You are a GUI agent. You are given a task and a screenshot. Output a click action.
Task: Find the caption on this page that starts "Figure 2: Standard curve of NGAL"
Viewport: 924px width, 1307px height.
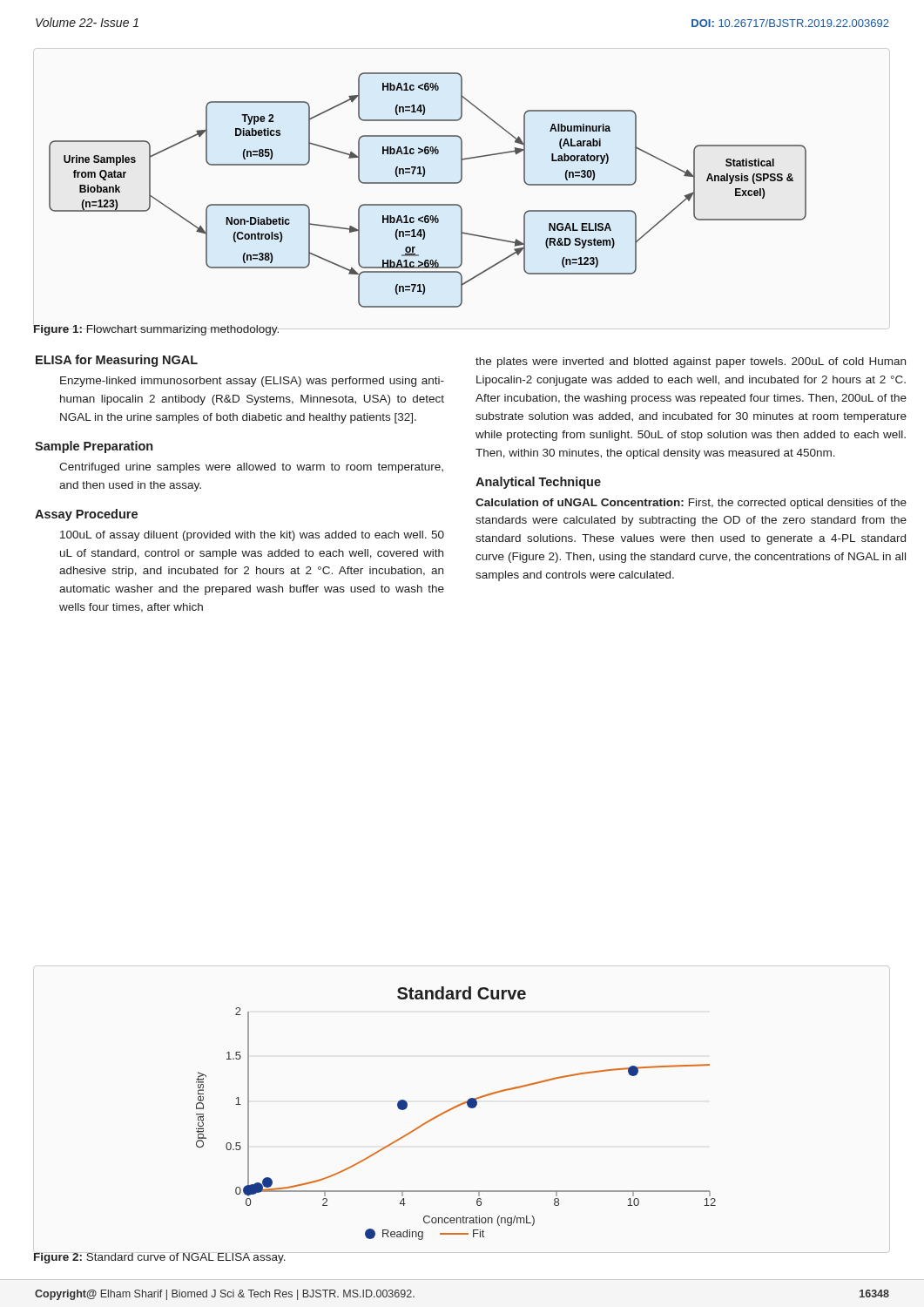(x=160, y=1257)
